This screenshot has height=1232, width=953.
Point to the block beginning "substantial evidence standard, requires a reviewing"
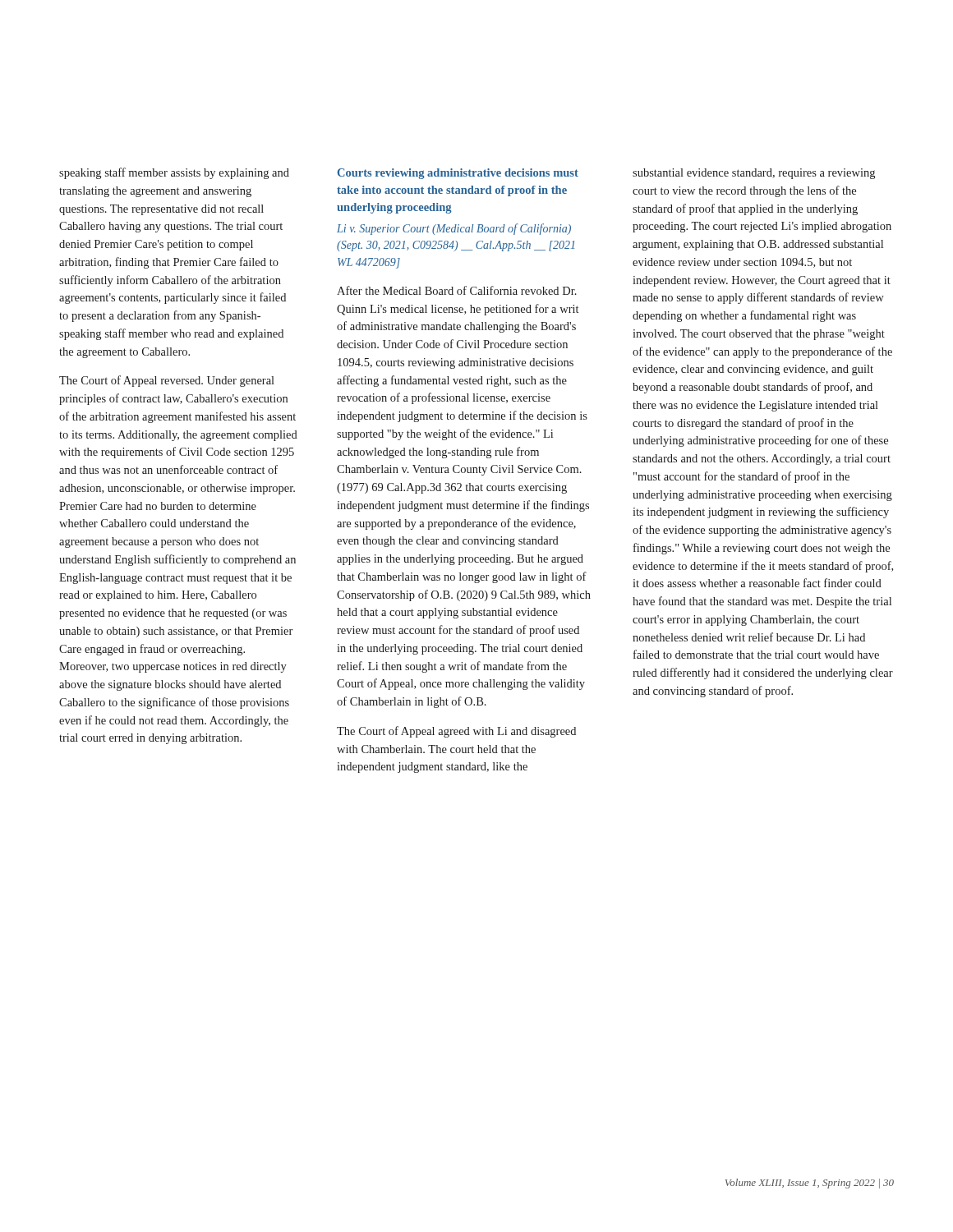(x=764, y=432)
